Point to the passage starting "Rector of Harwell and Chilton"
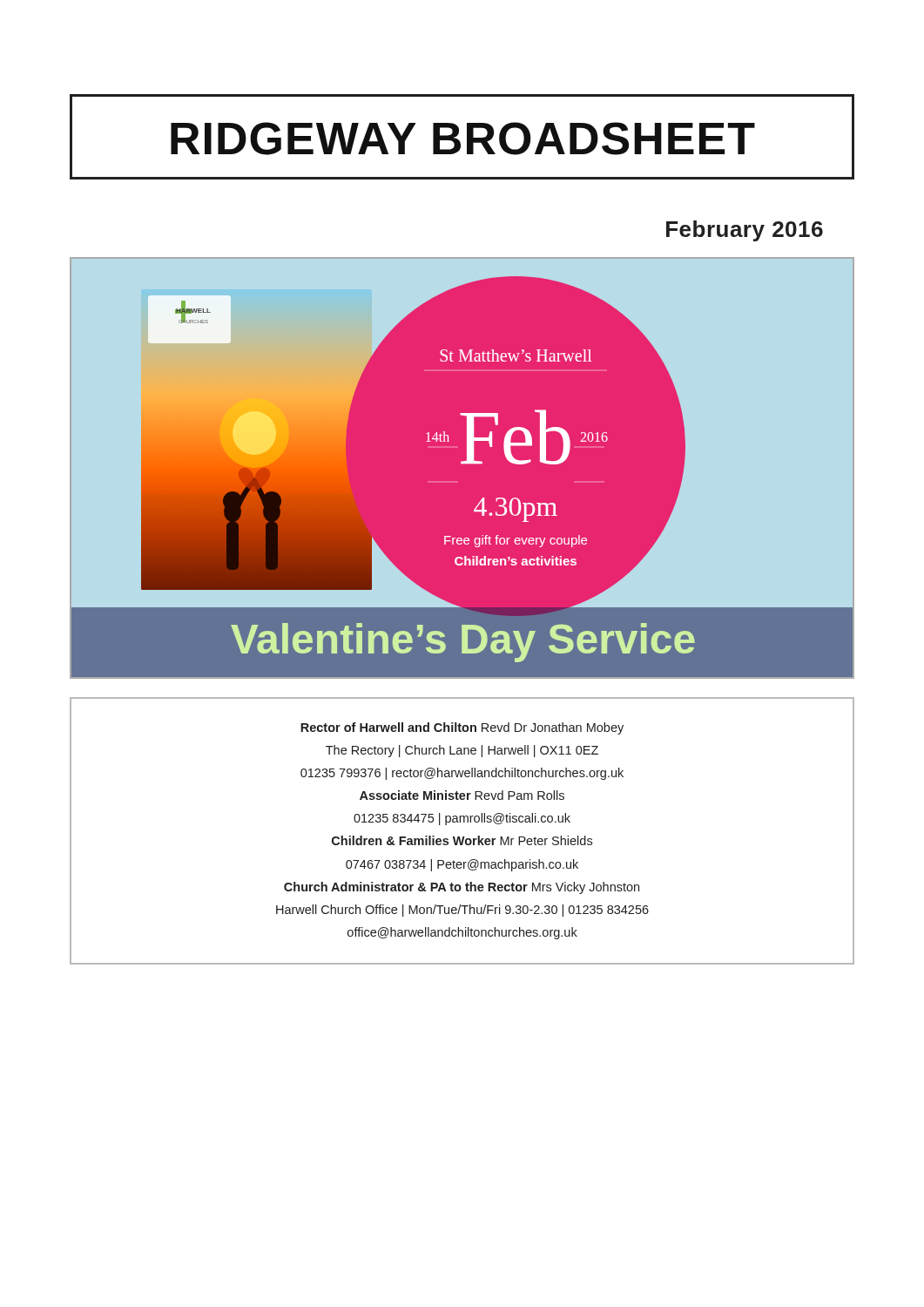This screenshot has width=924, height=1307. click(x=462, y=830)
